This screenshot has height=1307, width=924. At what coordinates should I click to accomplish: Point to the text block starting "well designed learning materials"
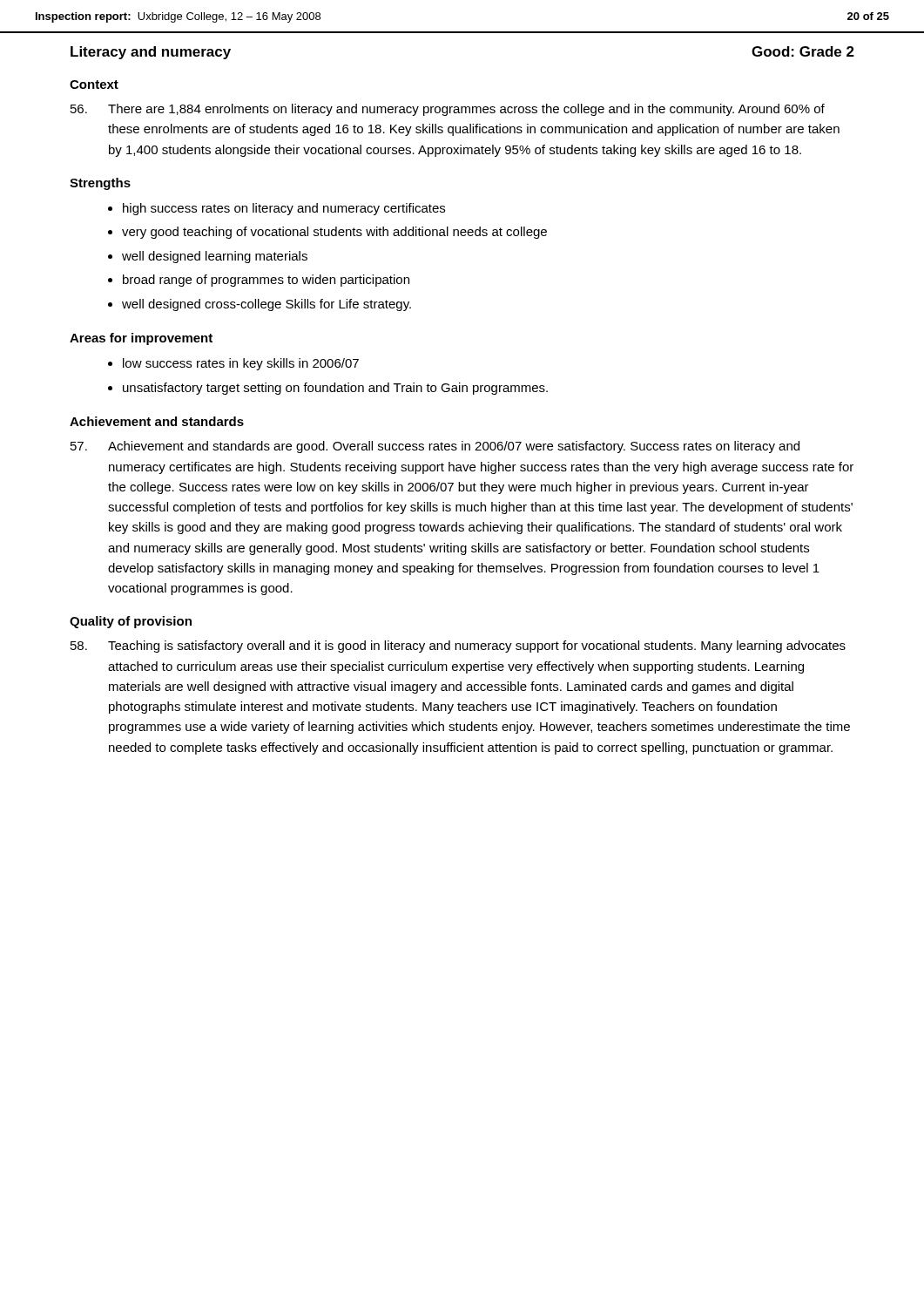[215, 256]
